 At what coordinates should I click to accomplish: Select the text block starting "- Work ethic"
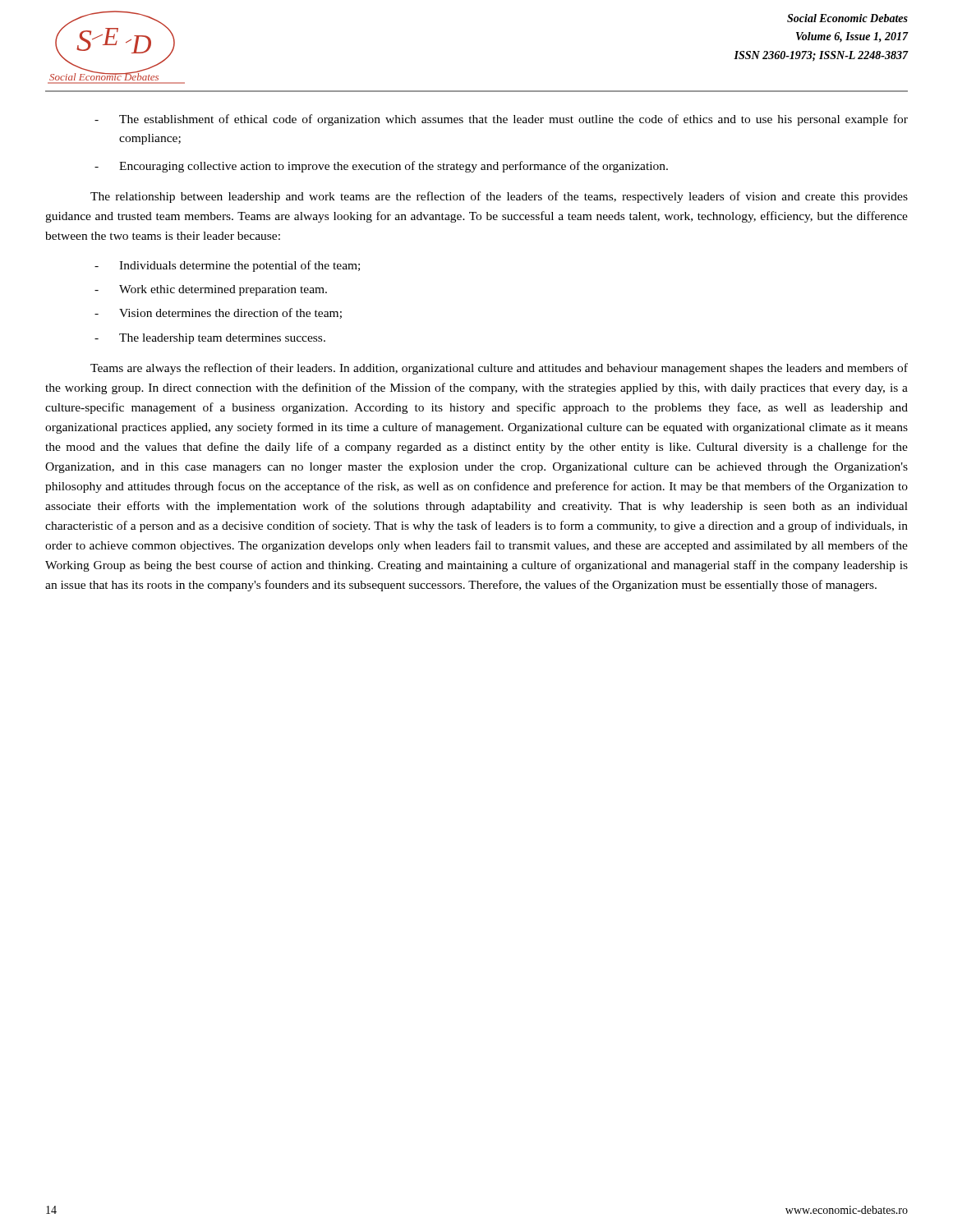tap(211, 290)
